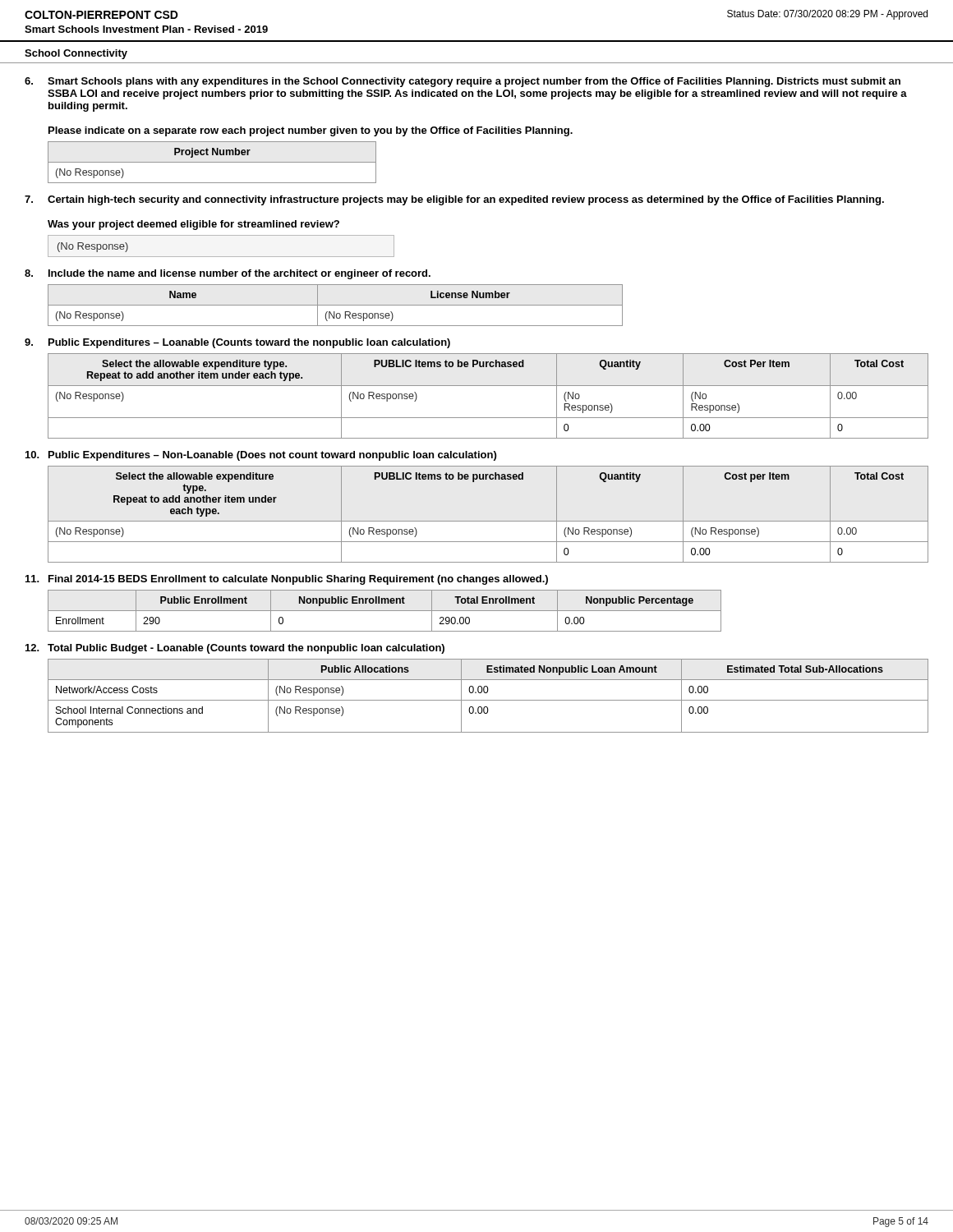Viewport: 953px width, 1232px height.
Task: Navigate to the element starting "9. Public Expenditures – Loanable (Counts toward"
Action: [x=476, y=342]
